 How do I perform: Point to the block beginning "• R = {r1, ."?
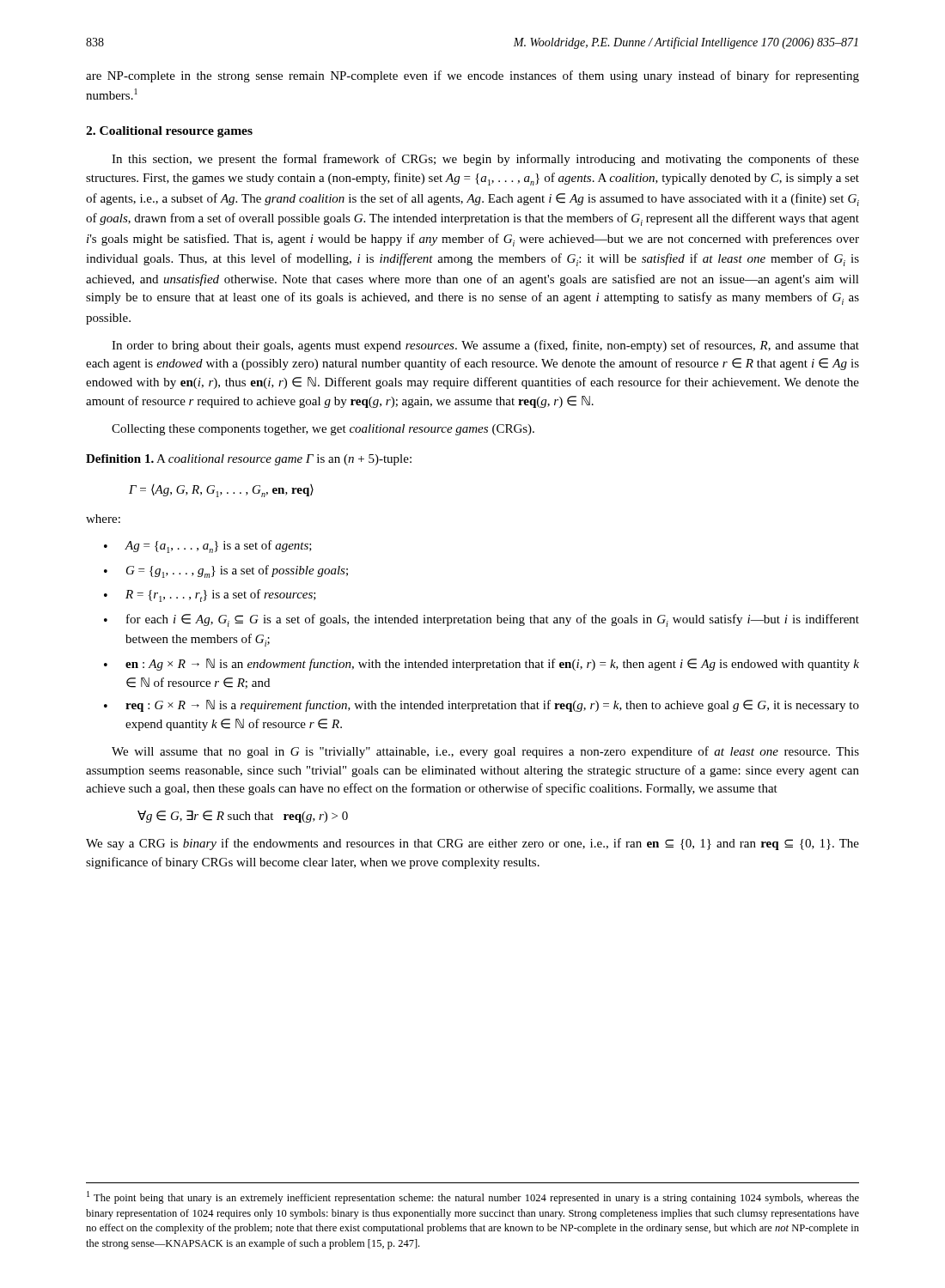click(x=210, y=595)
